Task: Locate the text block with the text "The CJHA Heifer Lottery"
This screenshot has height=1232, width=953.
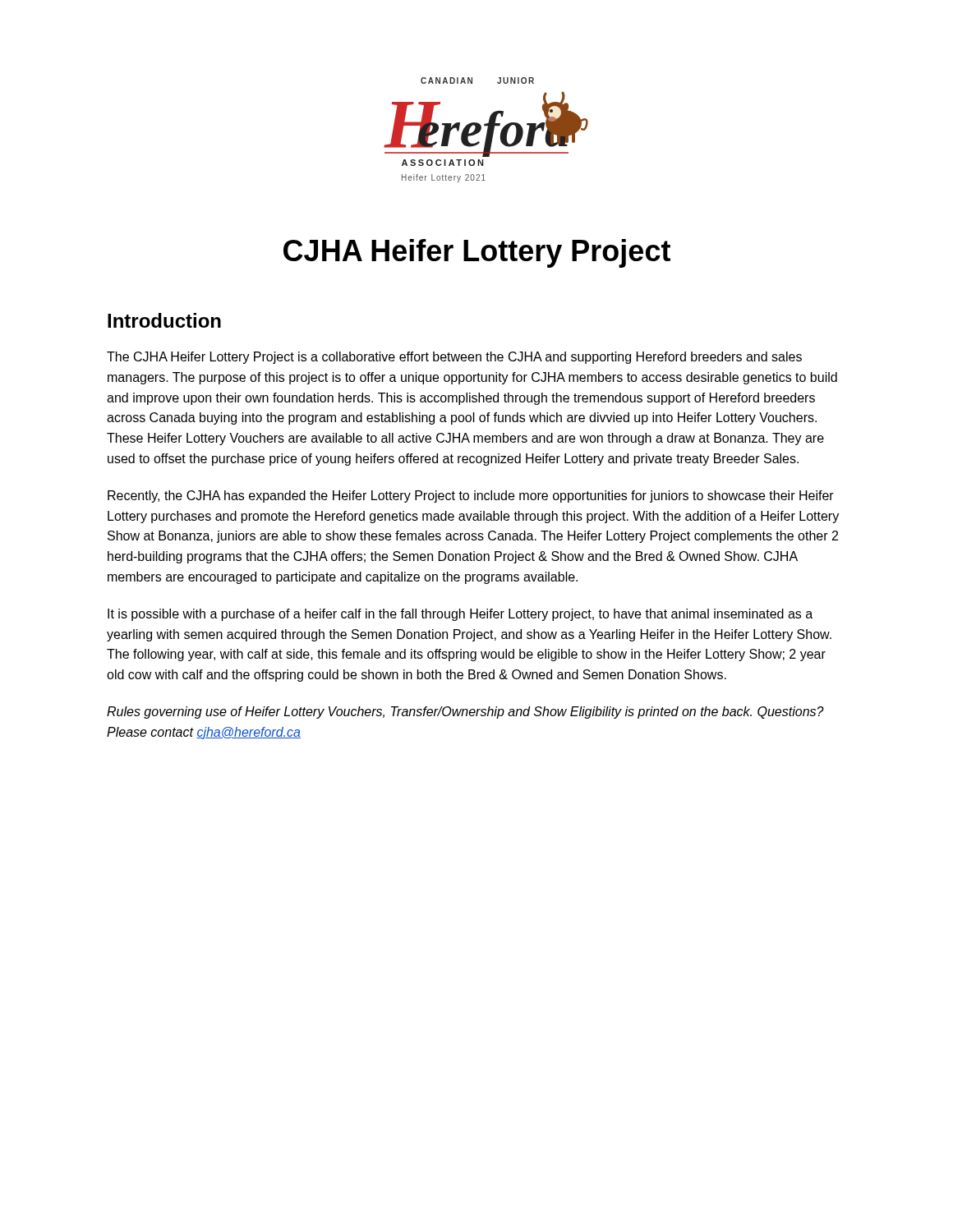Action: (472, 408)
